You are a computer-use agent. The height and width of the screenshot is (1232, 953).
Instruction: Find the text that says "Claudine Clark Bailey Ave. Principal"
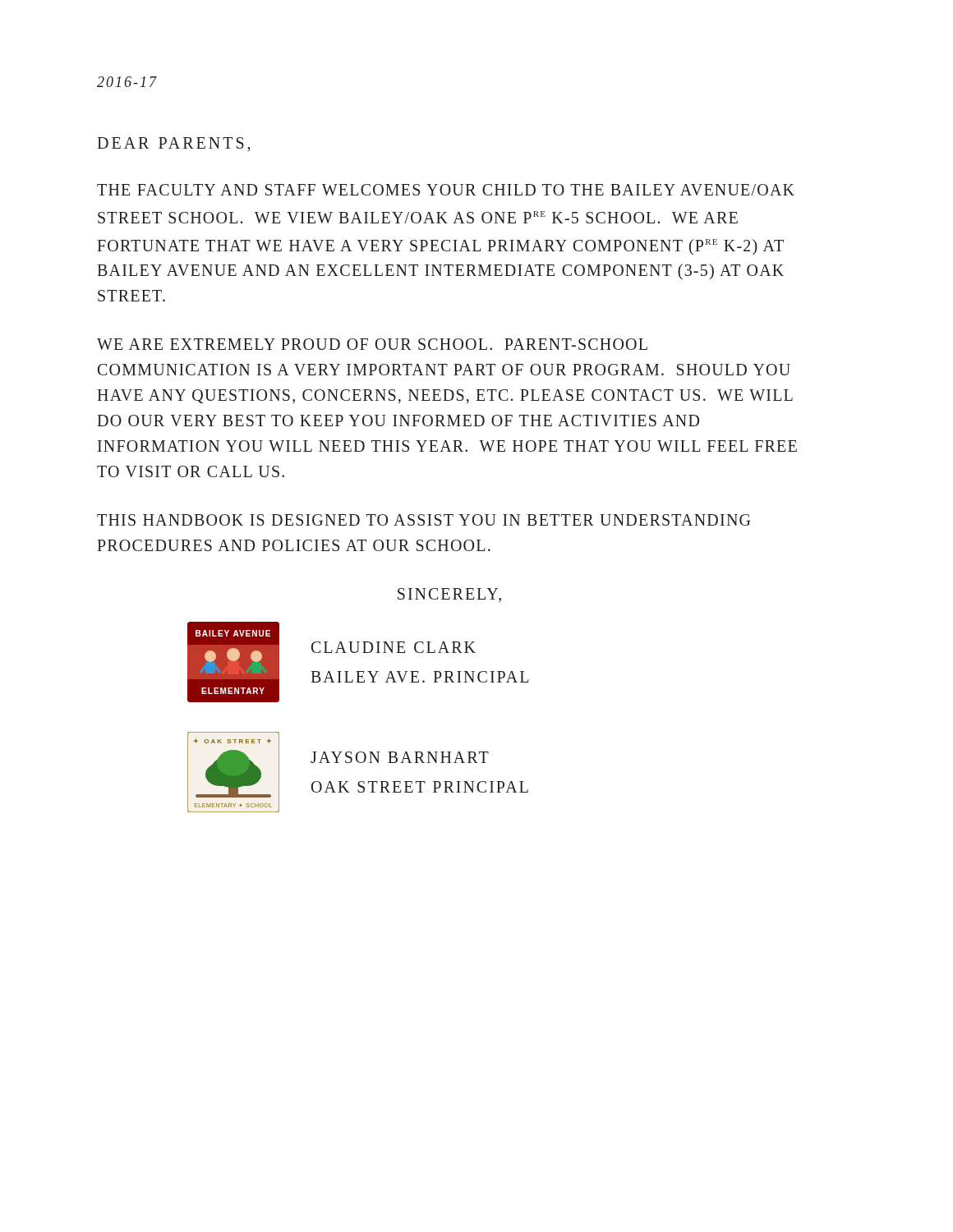[x=421, y=662]
